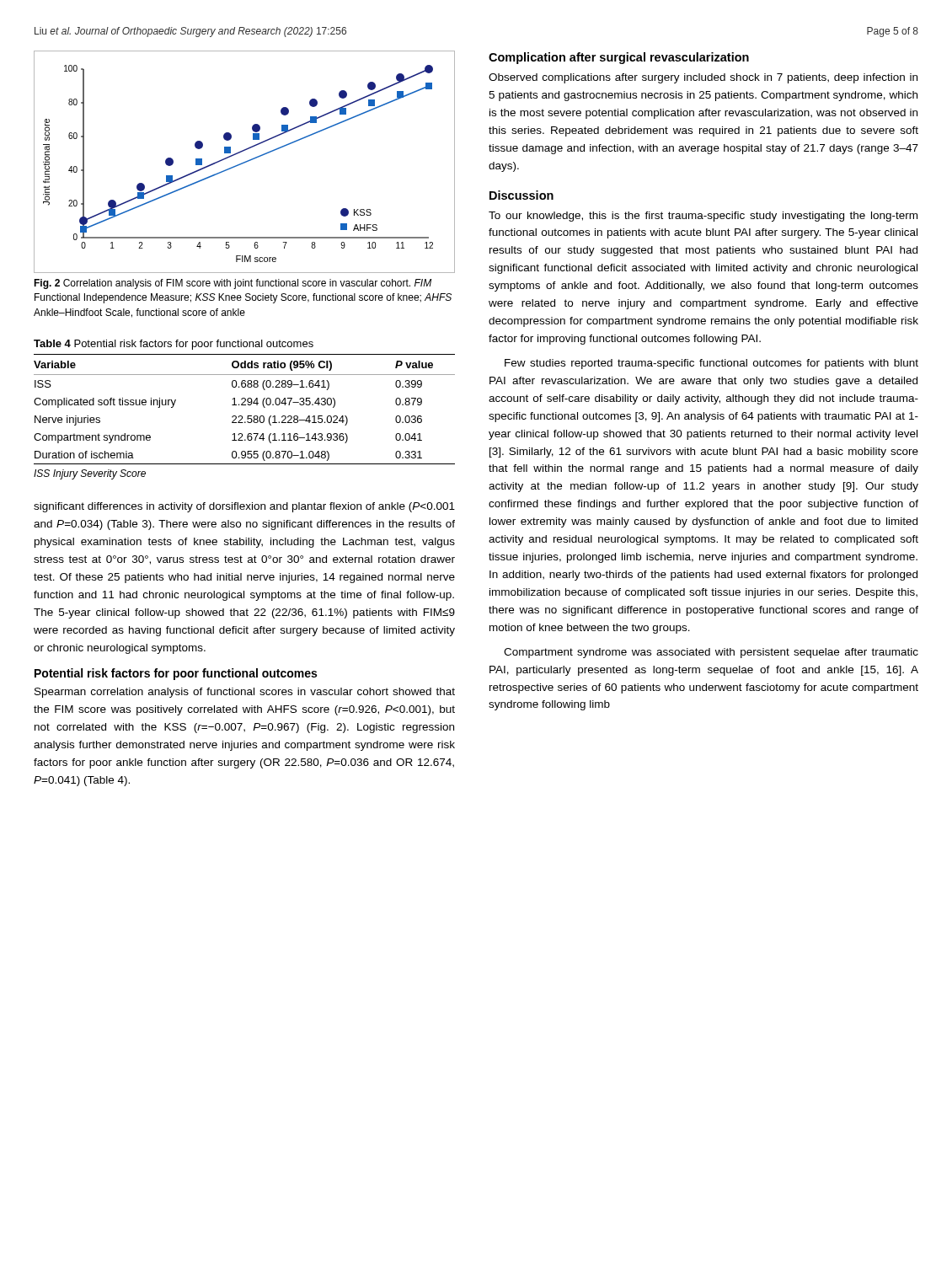Click on the region starting "Fig. 2 Correlation analysis of FIM"
Screen dimensions: 1264x952
[x=243, y=298]
